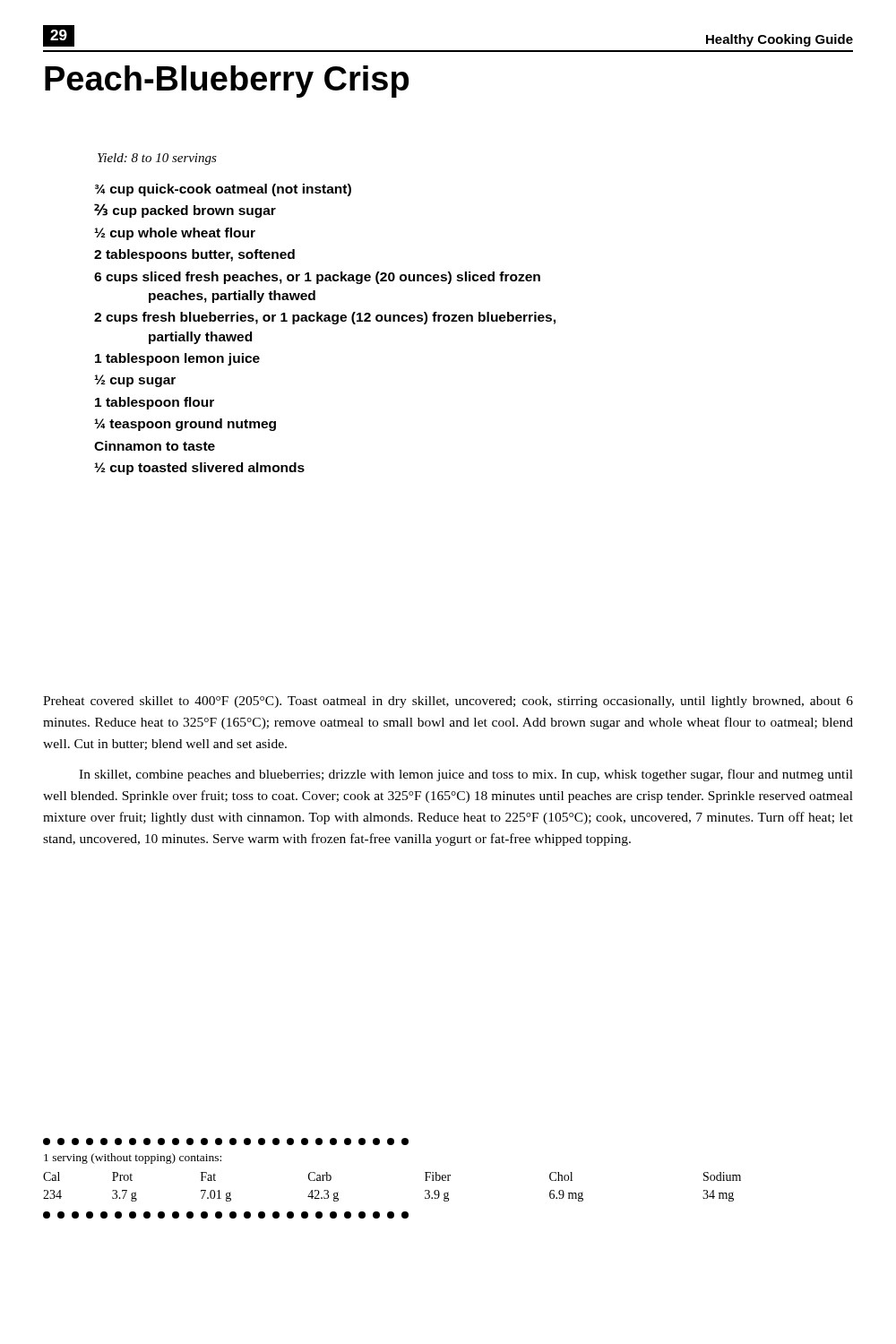
Task: Locate the text "½ cup sugar"
Action: 135,380
